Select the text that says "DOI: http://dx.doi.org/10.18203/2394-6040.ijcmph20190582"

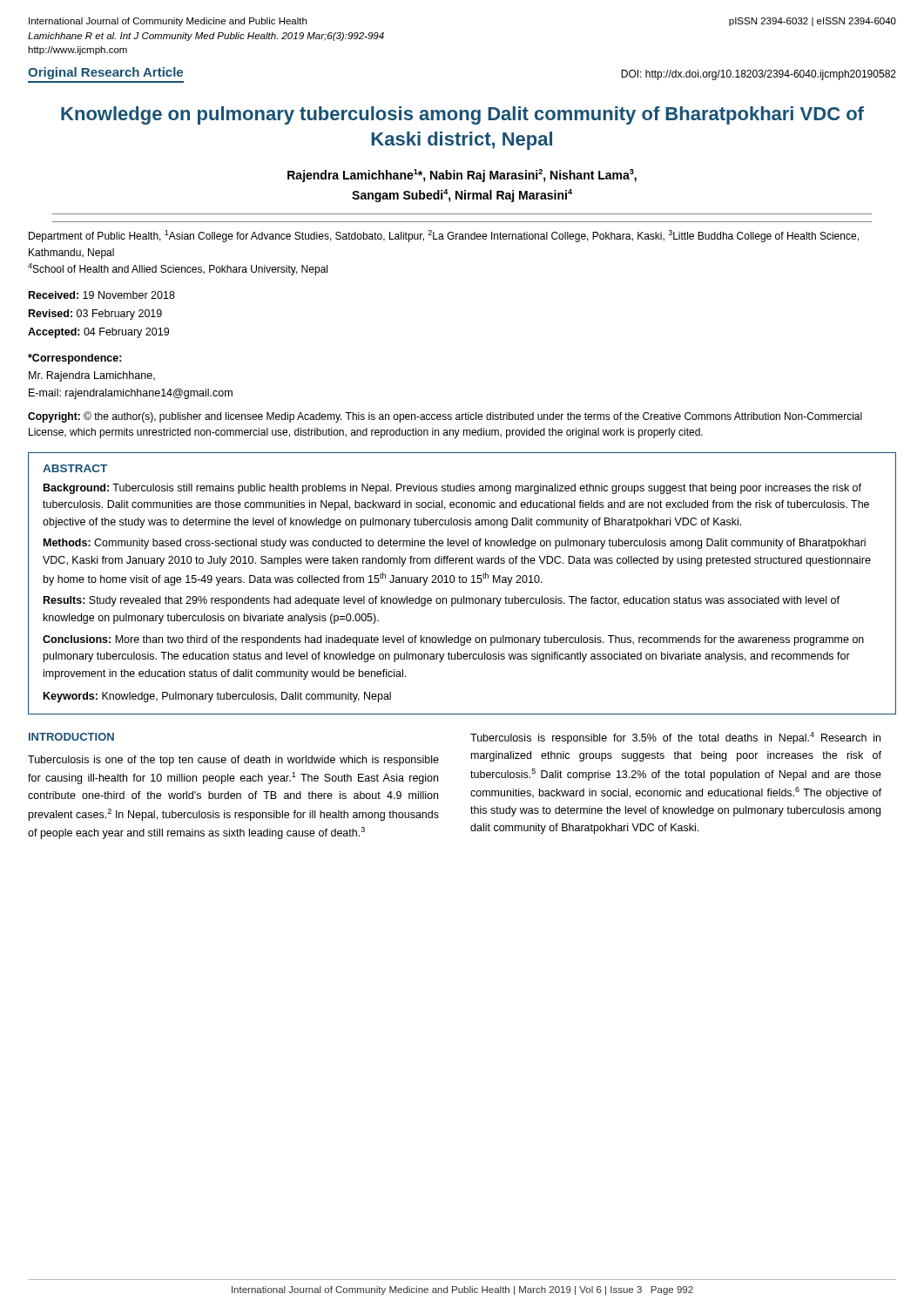(x=758, y=74)
